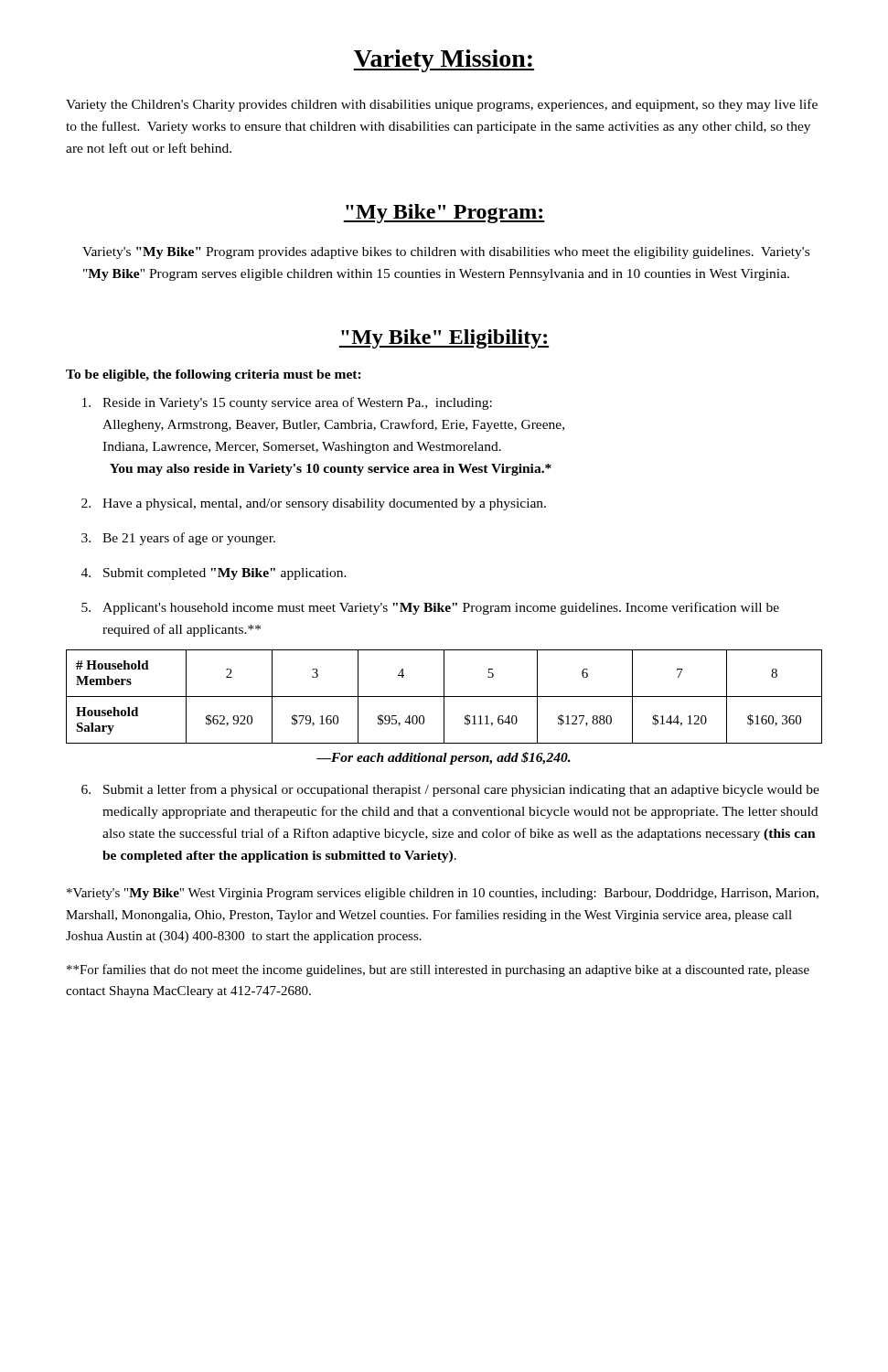The height and width of the screenshot is (1372, 888).
Task: Point to "—For each additional person, add $16,240."
Action: tap(444, 757)
